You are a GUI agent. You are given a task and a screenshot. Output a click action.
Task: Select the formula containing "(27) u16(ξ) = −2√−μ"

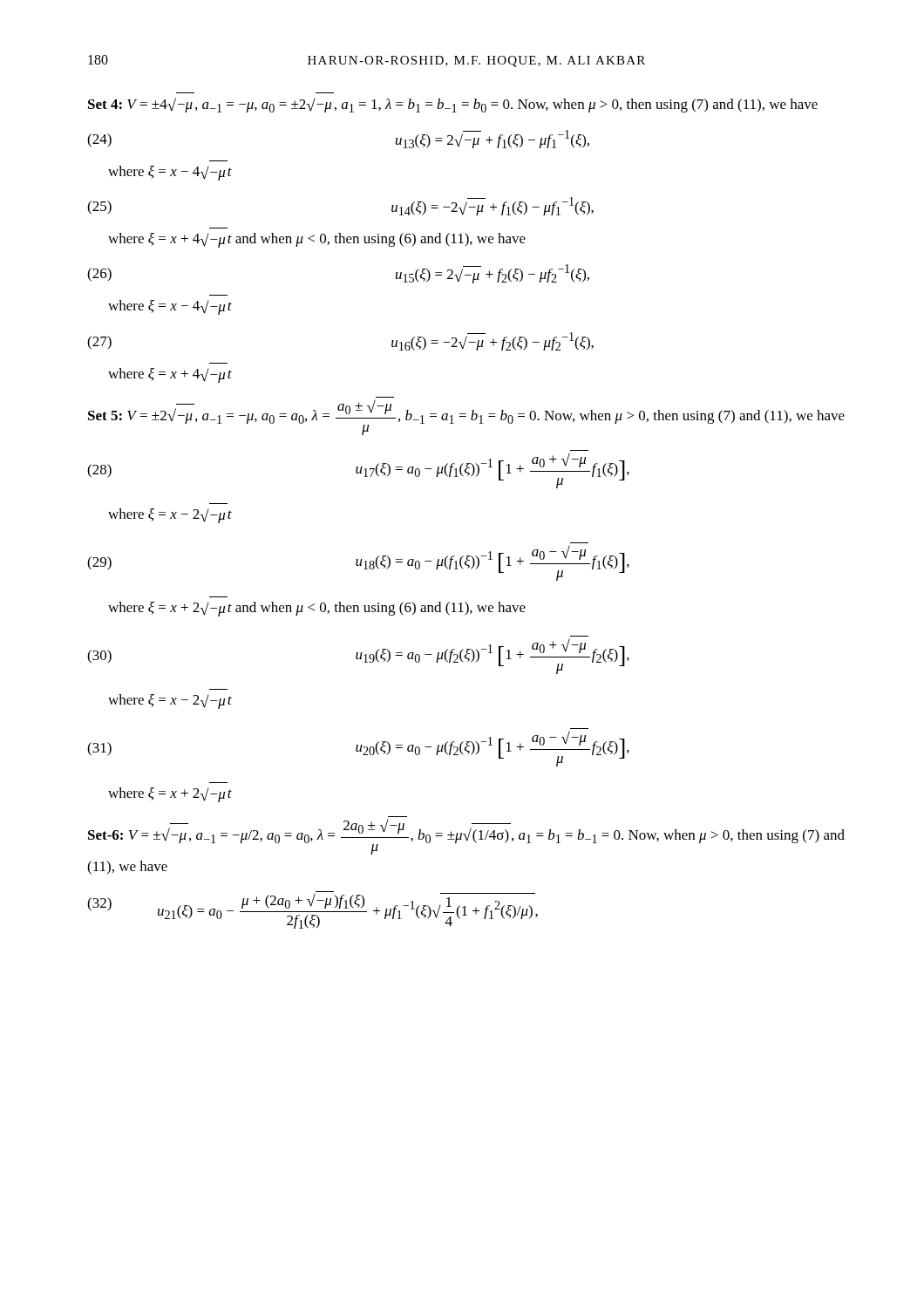[x=466, y=341]
